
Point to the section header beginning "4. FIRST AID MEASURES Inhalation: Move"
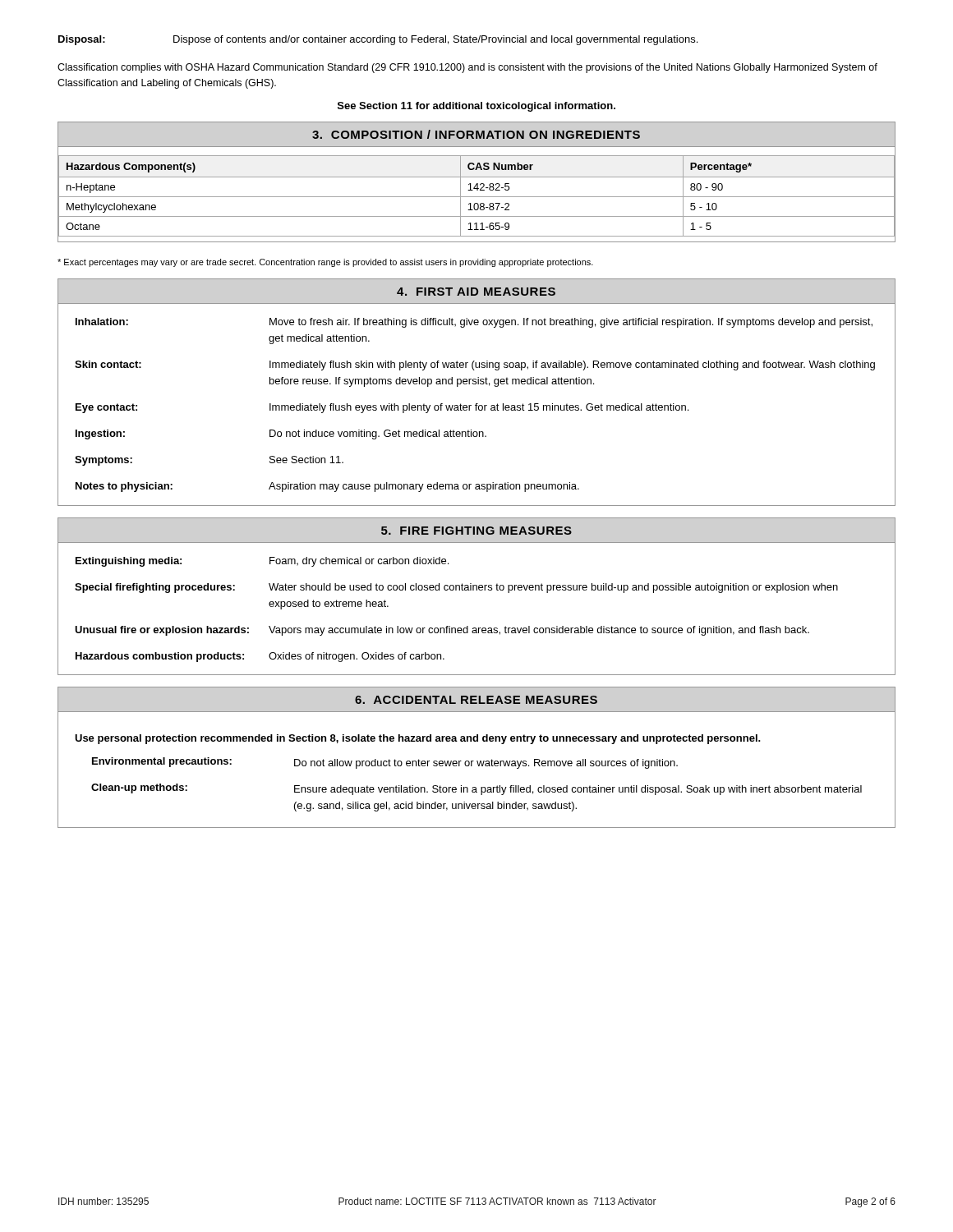476,392
